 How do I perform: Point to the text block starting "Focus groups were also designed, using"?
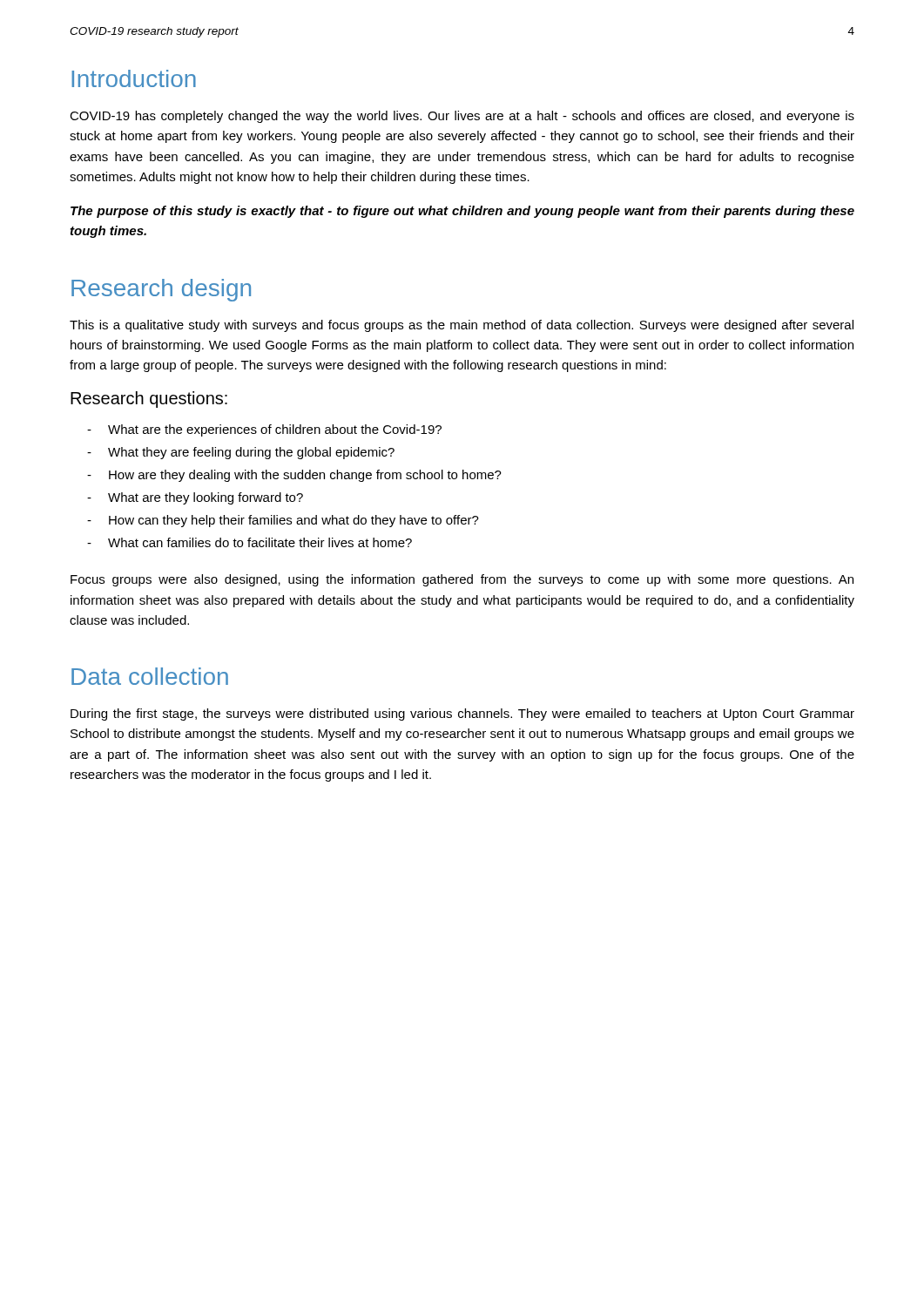462,599
